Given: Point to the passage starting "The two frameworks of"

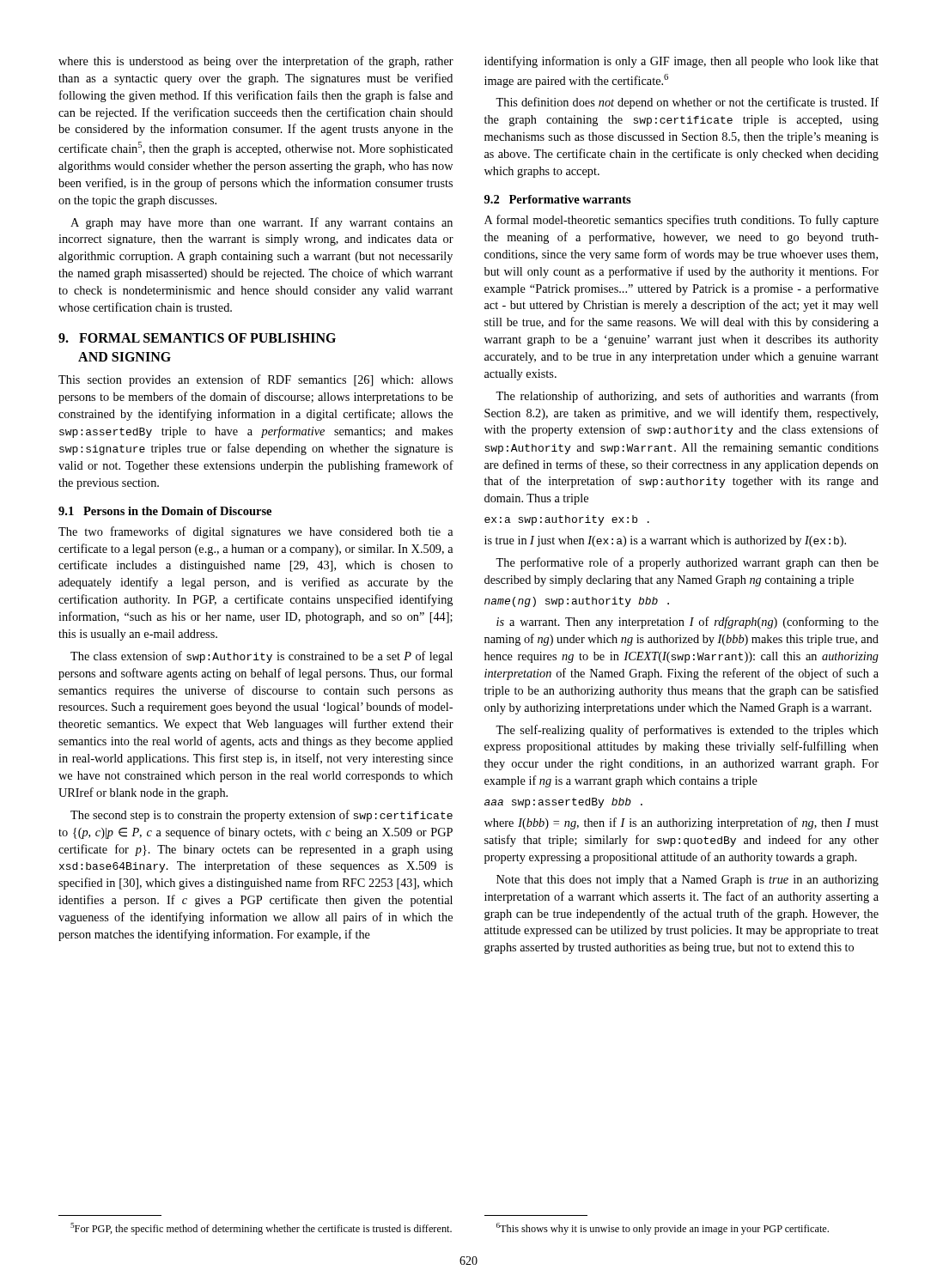Looking at the screenshot, I should click(x=256, y=583).
